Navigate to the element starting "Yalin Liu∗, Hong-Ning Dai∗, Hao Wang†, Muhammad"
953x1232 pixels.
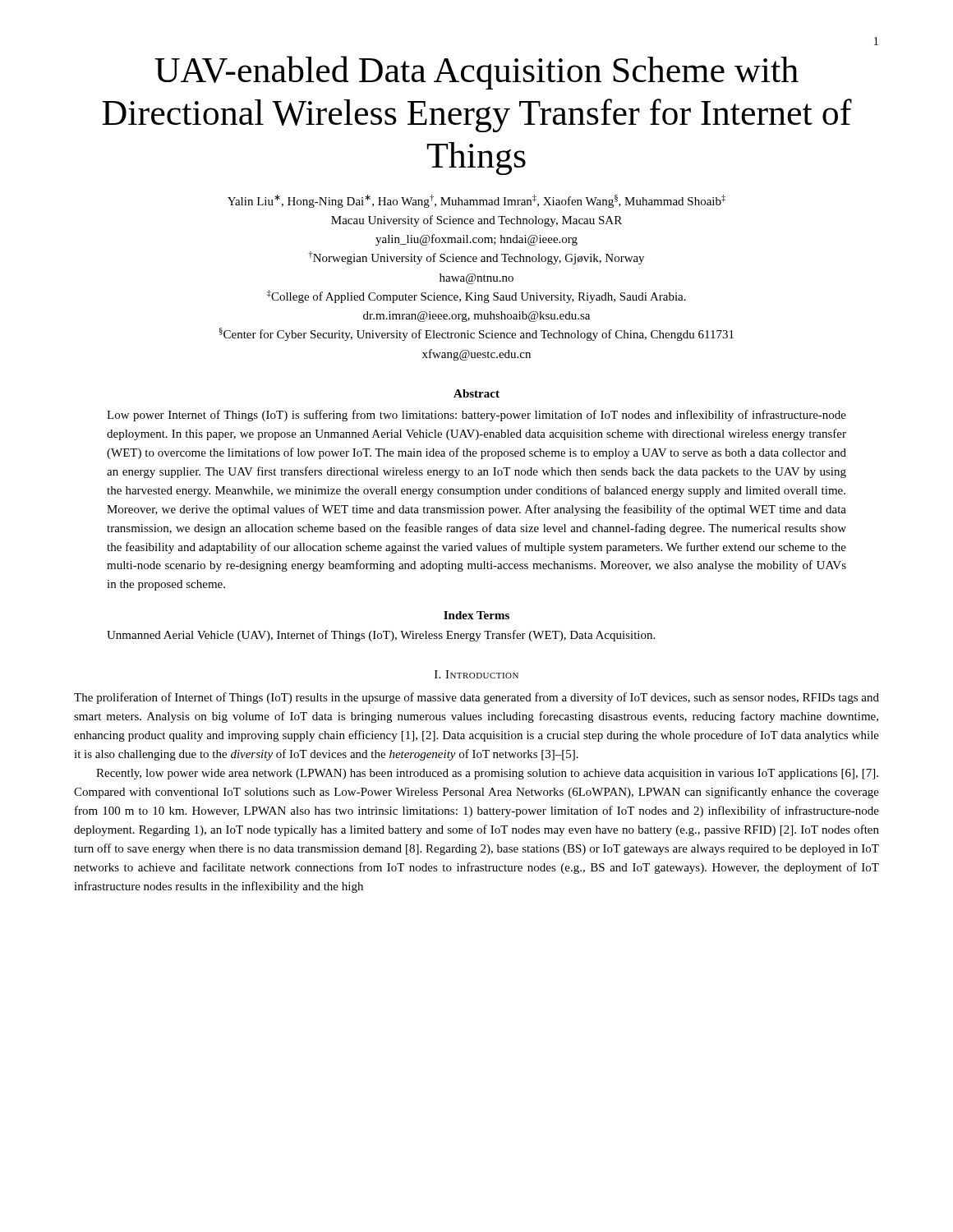476,276
